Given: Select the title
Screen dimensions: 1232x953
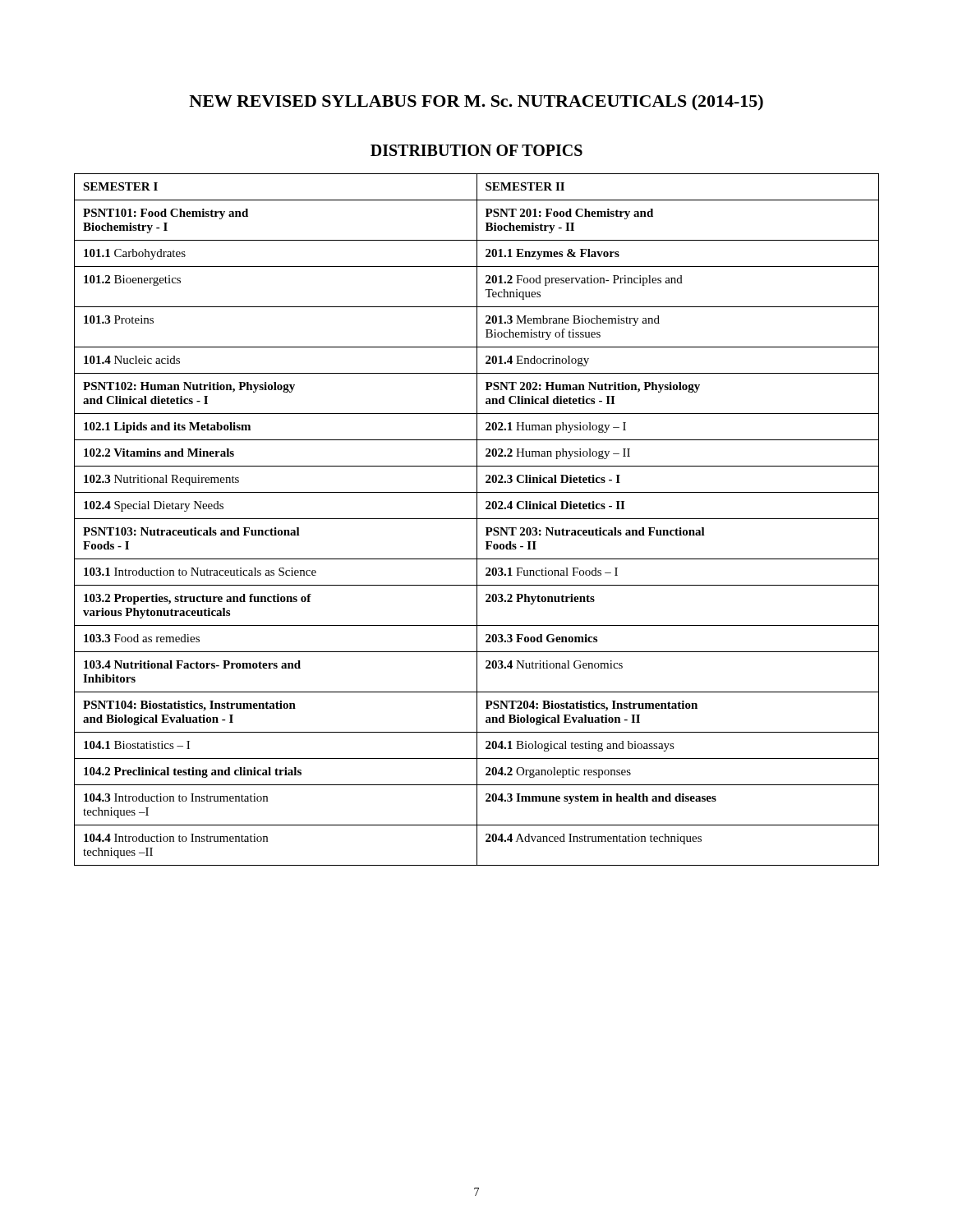Looking at the screenshot, I should click(x=476, y=101).
